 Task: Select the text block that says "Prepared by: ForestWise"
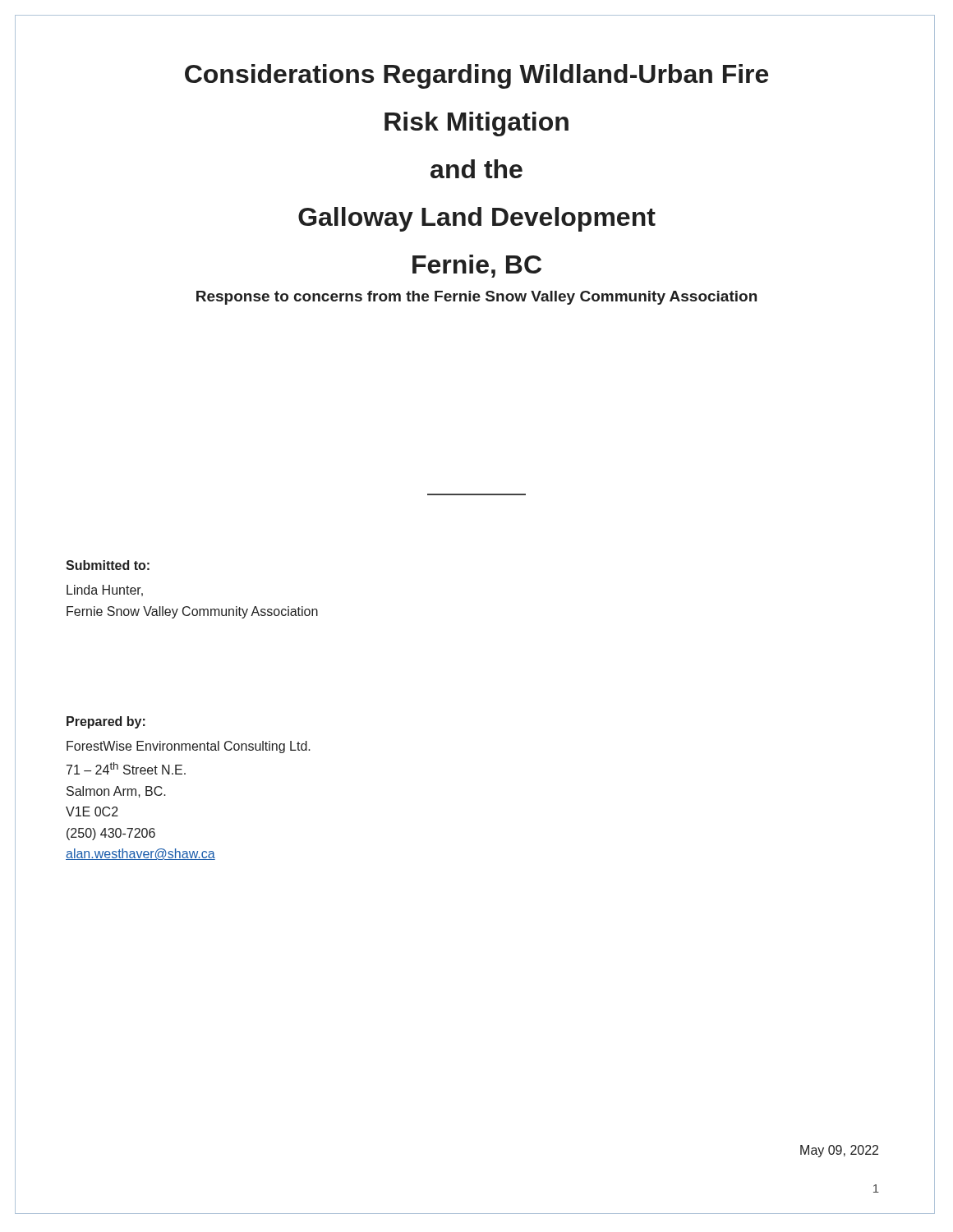[x=106, y=722]
